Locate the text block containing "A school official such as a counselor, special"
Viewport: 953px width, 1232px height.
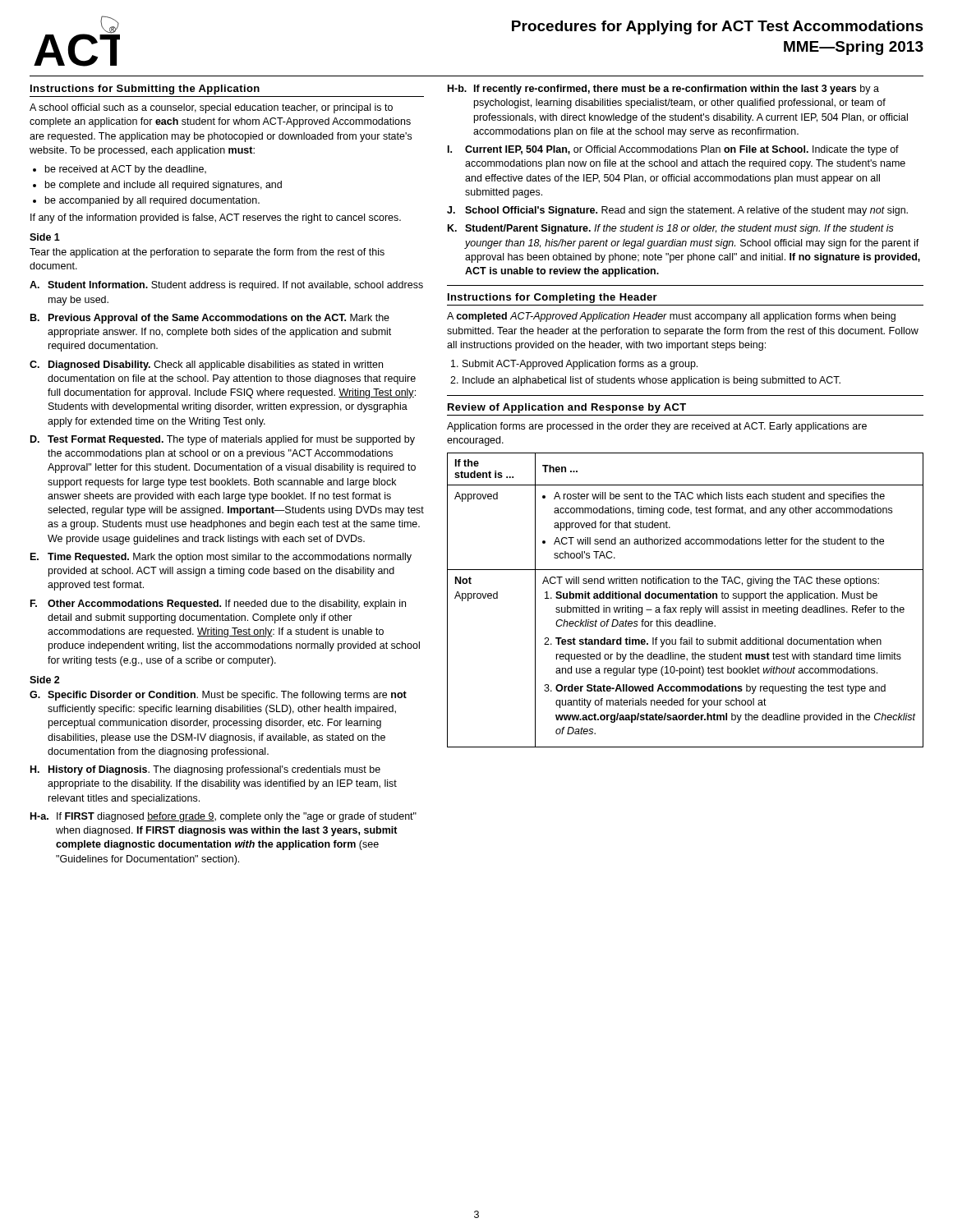click(227, 129)
